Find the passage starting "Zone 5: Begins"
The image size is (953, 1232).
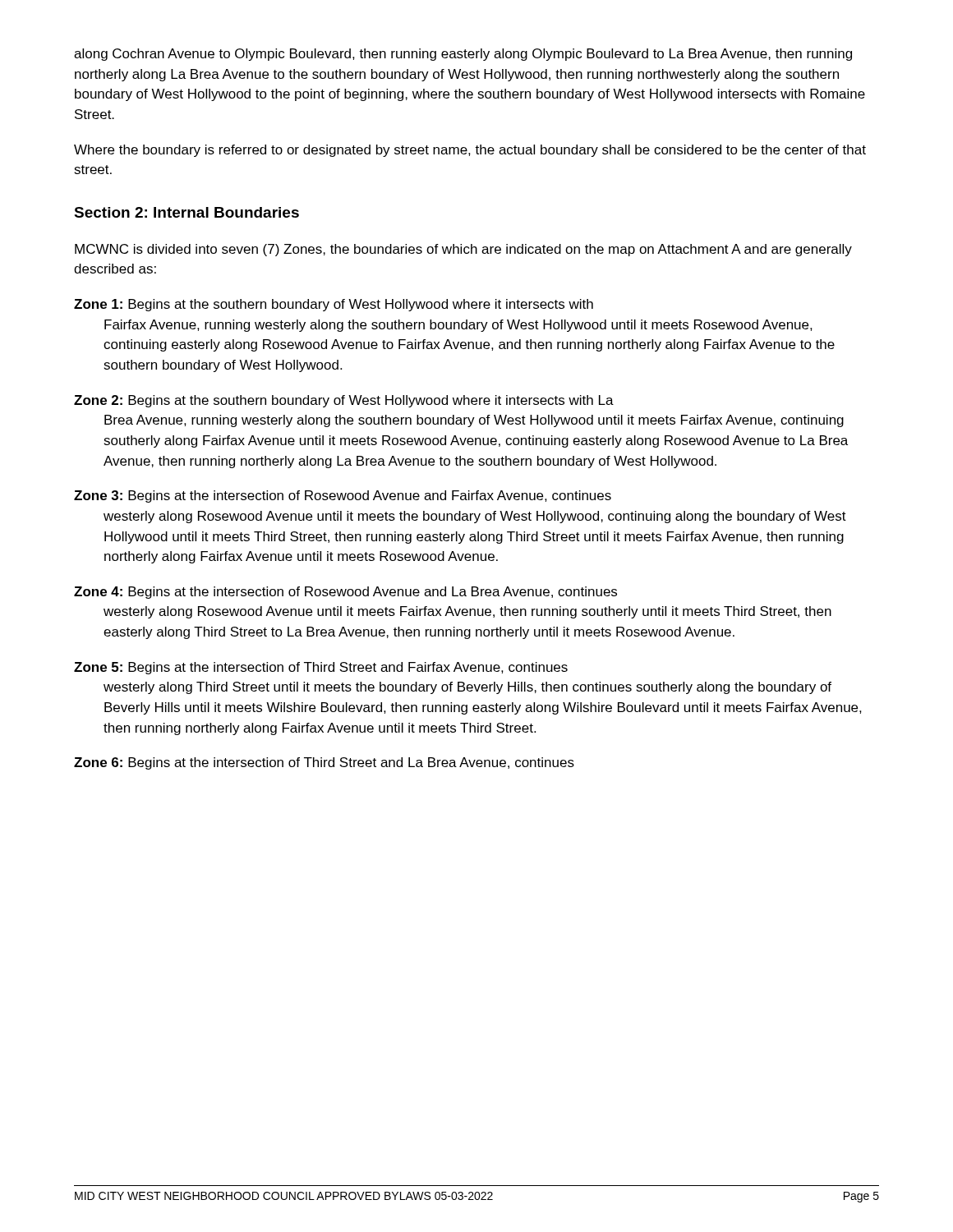coord(476,699)
